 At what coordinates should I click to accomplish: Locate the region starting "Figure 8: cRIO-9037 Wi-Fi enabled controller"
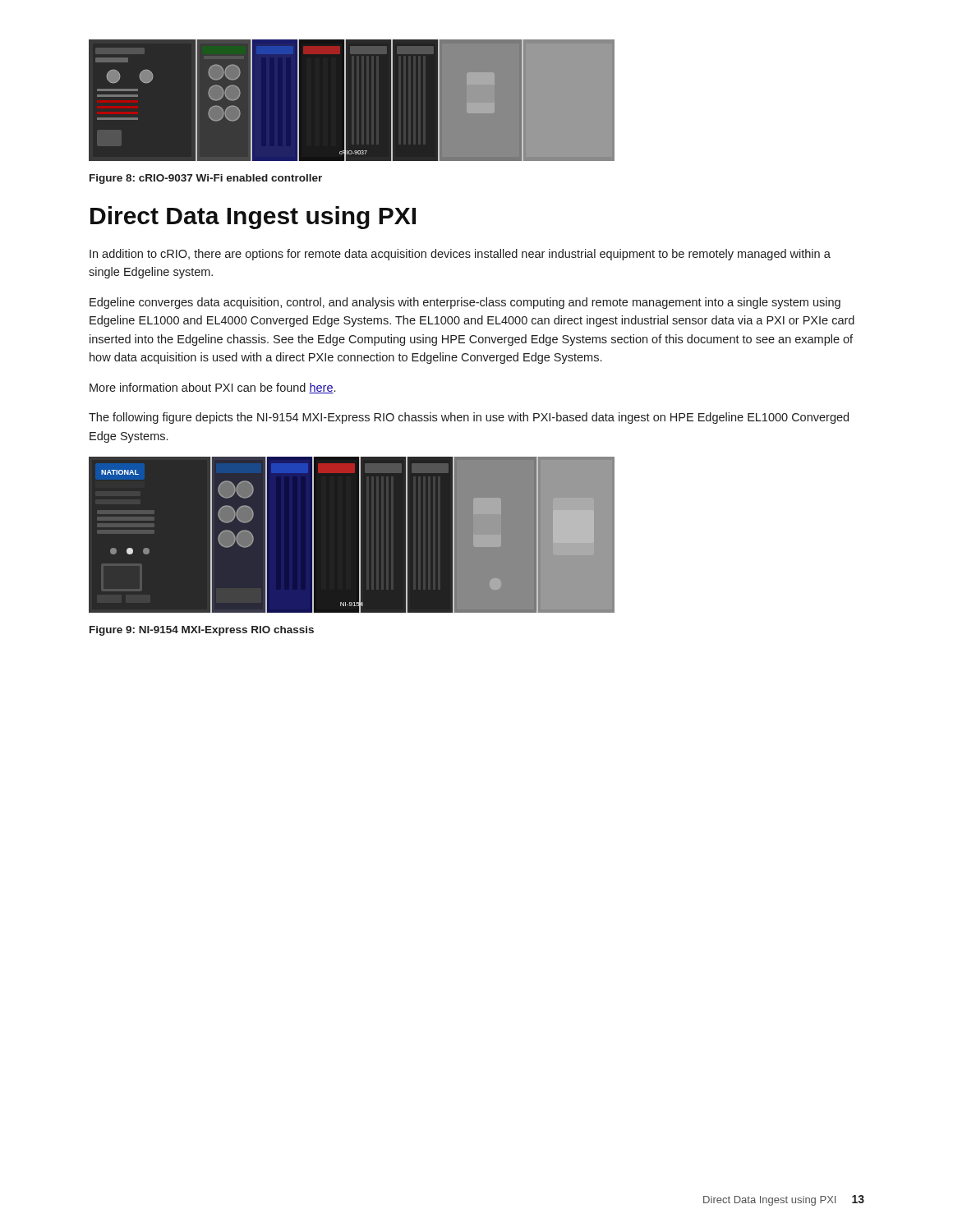(205, 178)
